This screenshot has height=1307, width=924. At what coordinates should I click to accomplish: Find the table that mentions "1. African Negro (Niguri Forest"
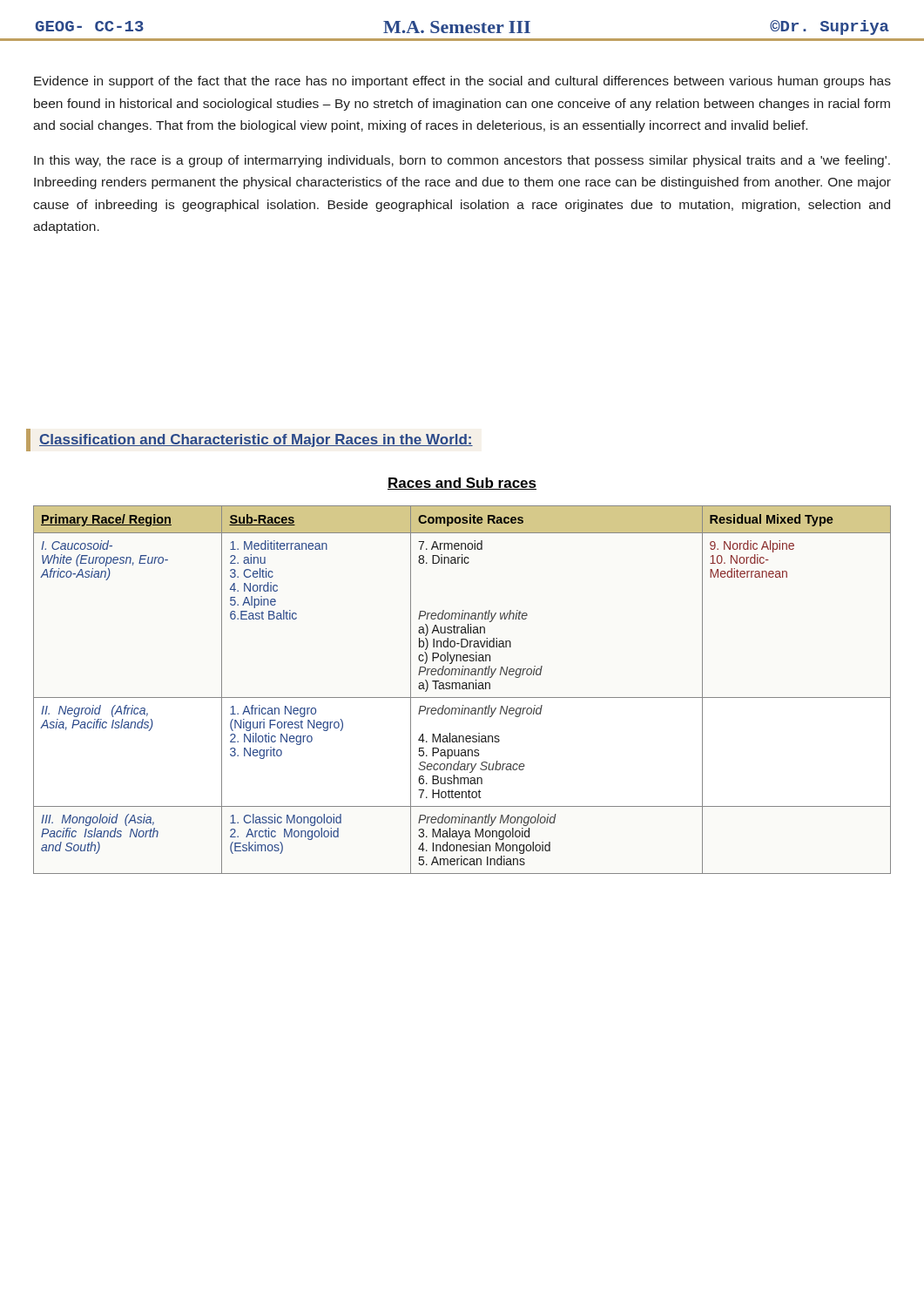pos(462,690)
